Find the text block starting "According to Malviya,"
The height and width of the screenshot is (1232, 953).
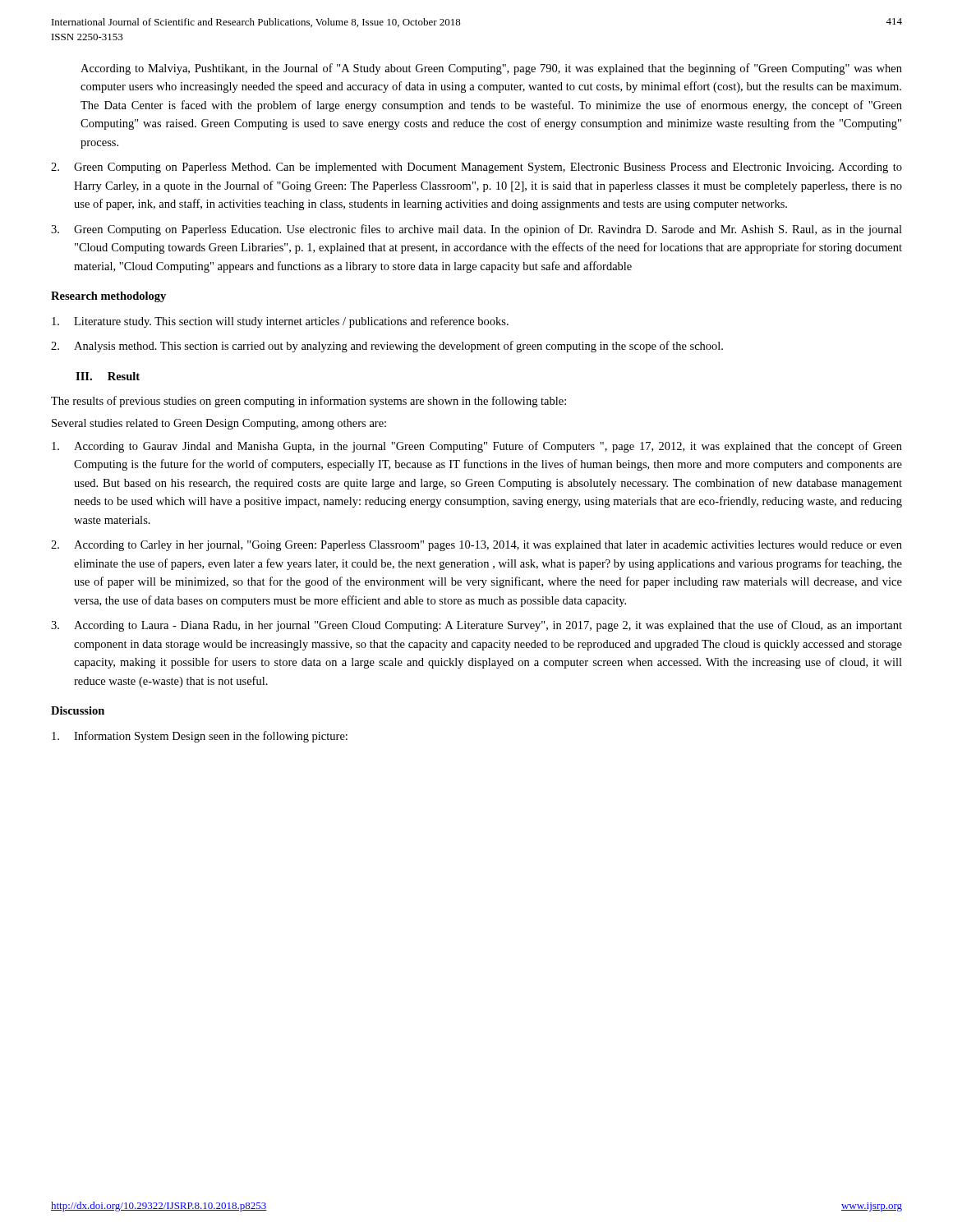[491, 105]
